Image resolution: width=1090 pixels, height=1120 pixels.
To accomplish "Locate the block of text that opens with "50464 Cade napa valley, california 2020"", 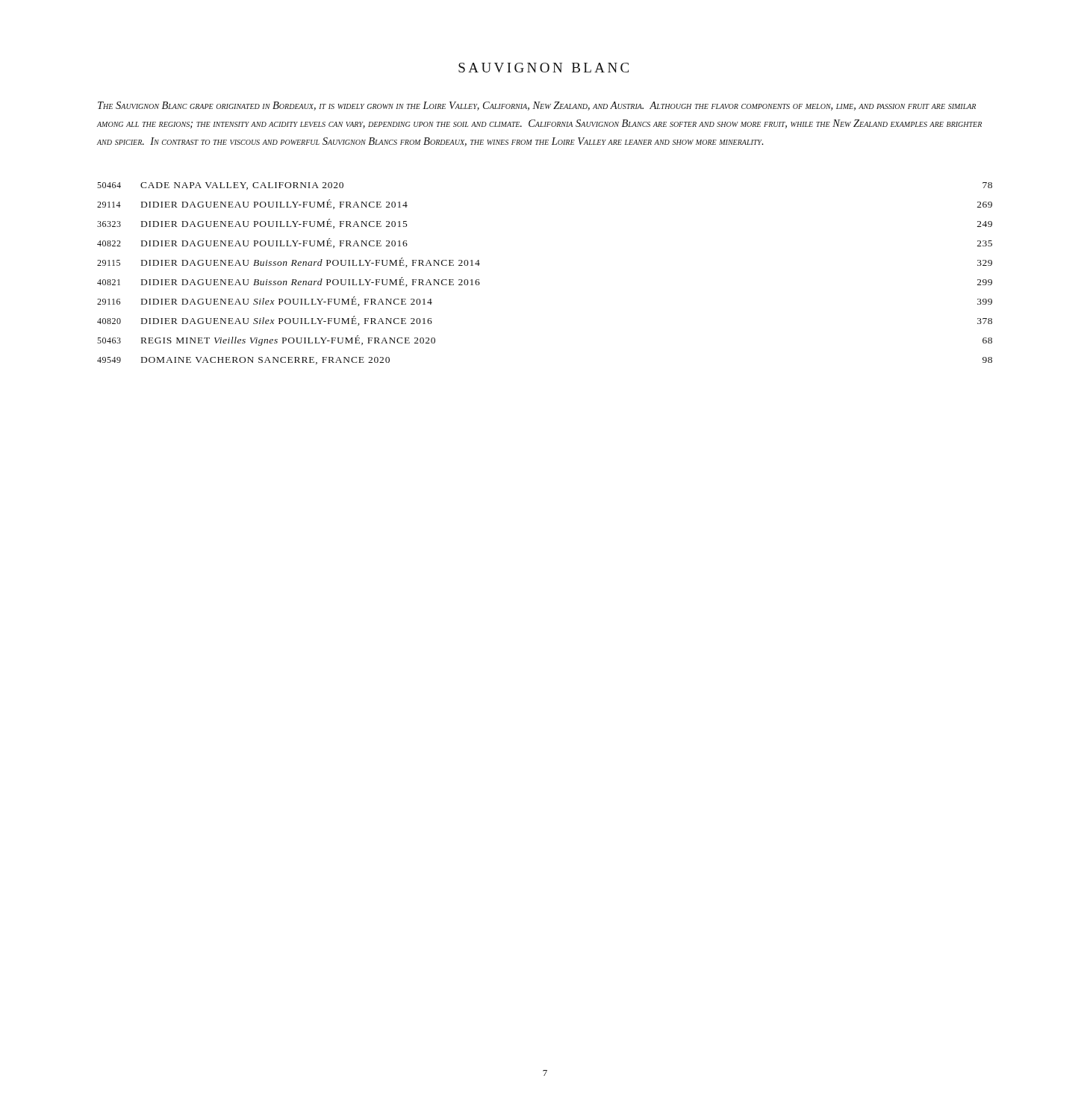I will coord(109,186).
